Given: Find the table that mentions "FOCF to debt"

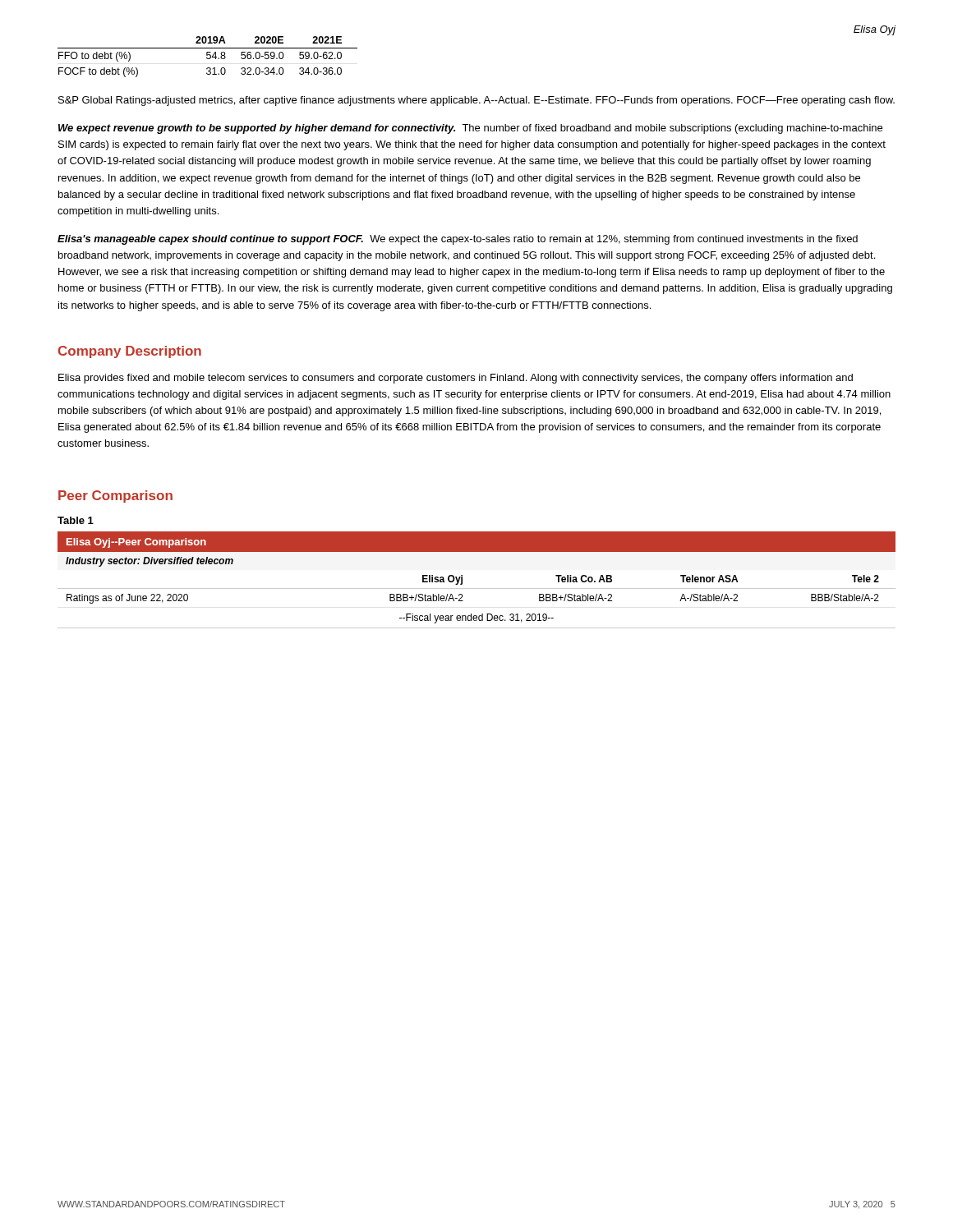Looking at the screenshot, I should [476, 56].
